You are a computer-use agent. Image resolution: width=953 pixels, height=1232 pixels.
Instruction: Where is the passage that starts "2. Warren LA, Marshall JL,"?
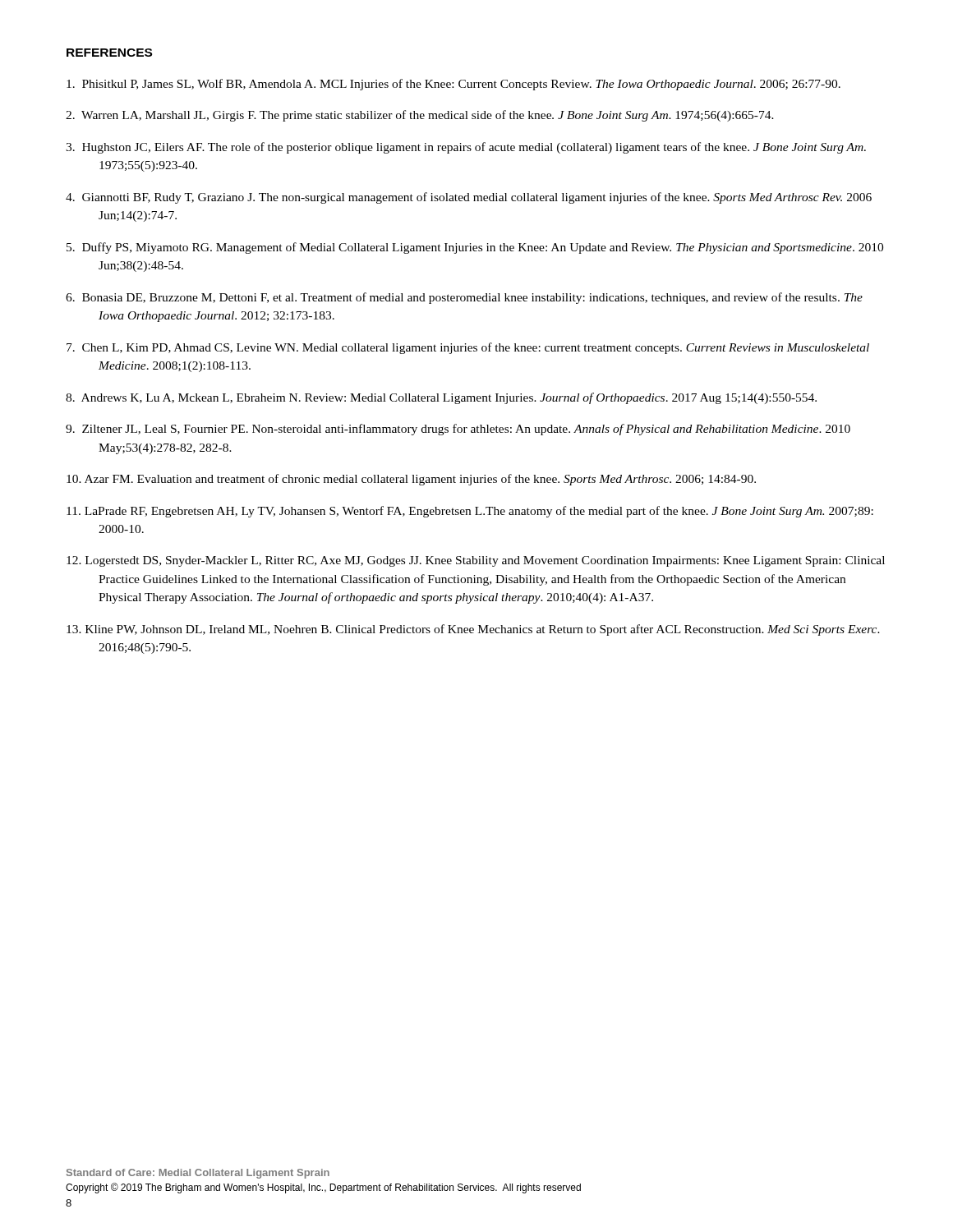click(420, 115)
